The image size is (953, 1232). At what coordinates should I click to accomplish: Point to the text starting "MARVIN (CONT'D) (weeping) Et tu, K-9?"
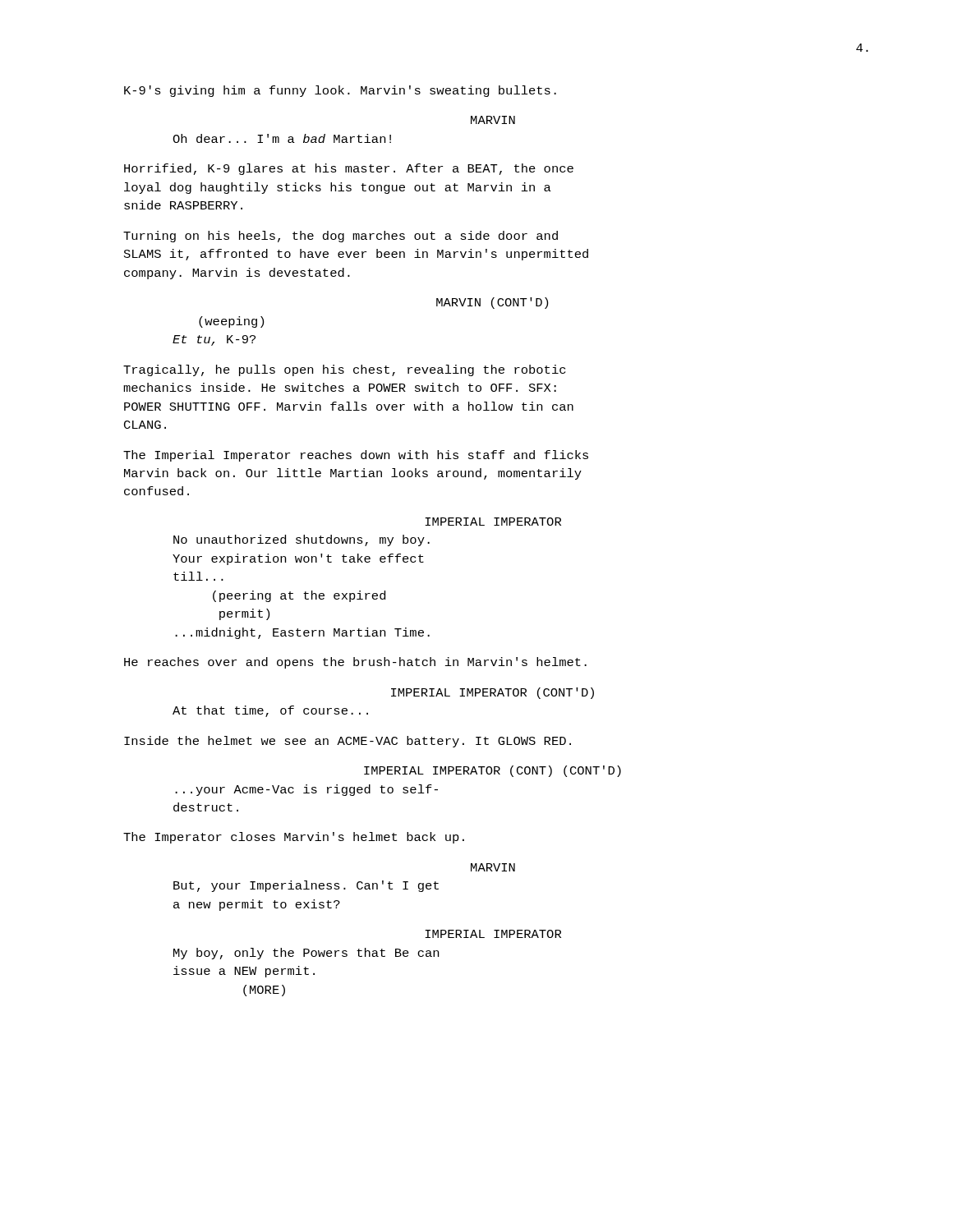[492, 303]
